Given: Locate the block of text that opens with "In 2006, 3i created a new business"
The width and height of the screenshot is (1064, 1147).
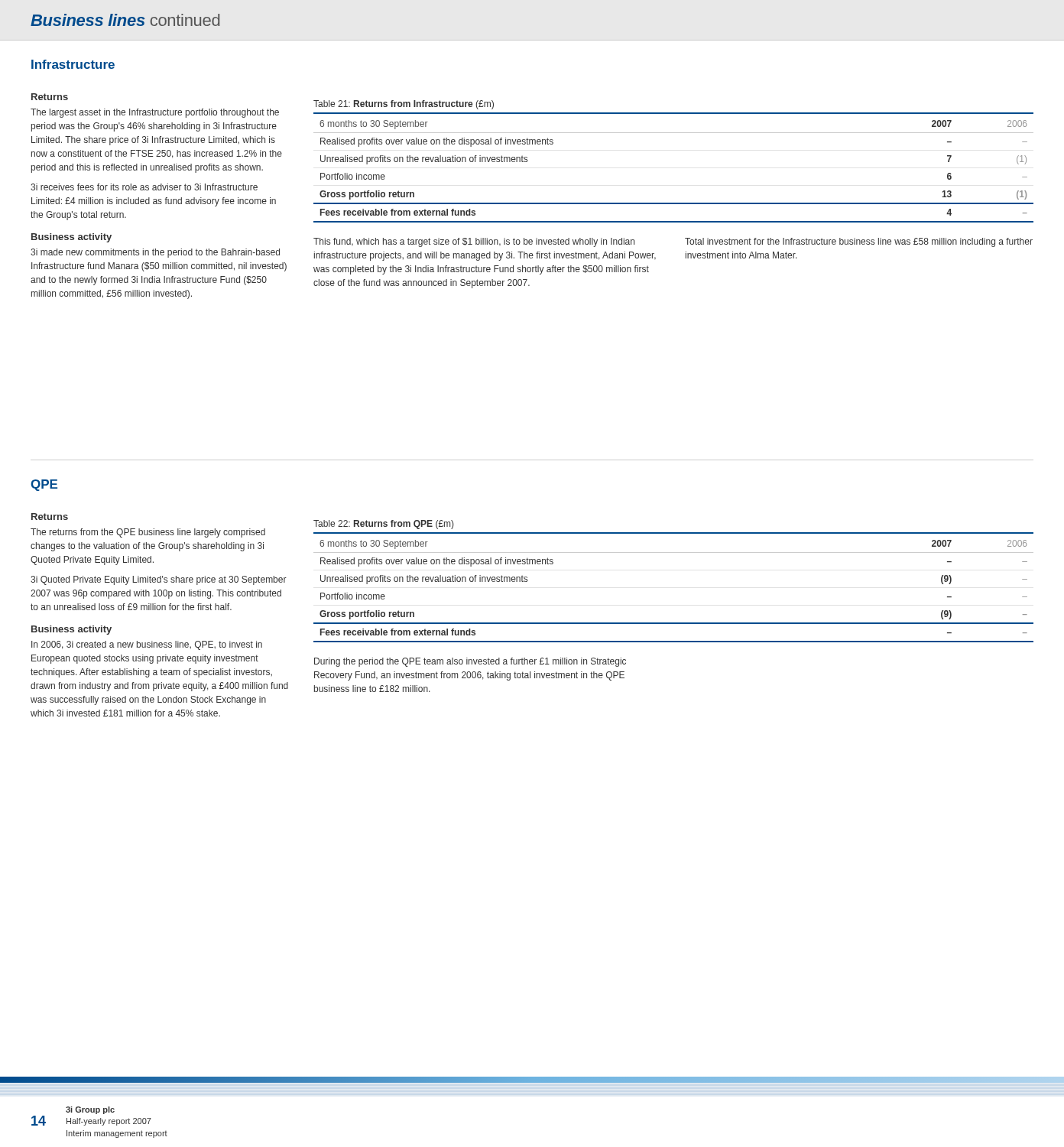Looking at the screenshot, I should [x=159, y=679].
